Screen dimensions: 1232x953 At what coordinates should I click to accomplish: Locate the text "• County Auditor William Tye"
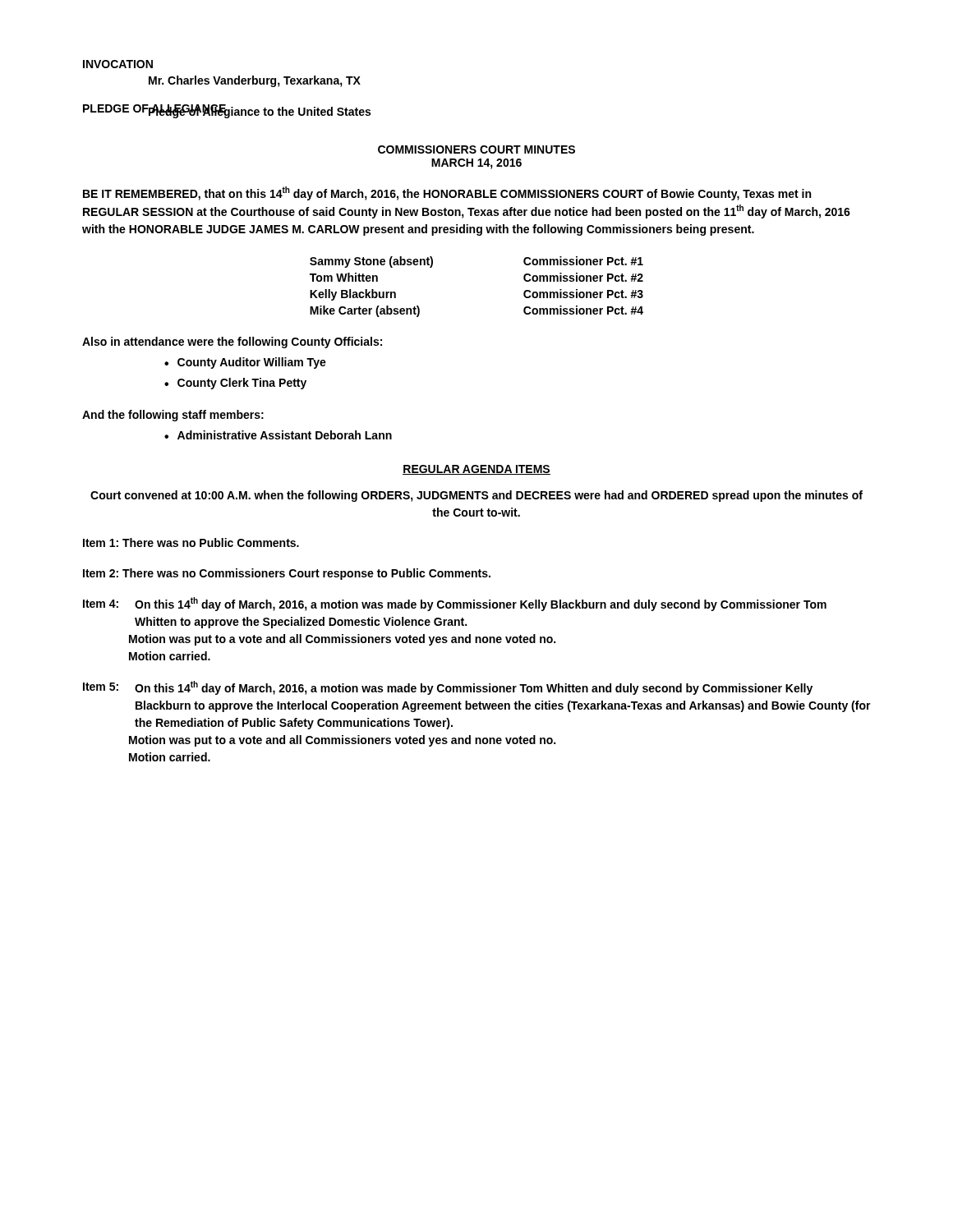(245, 364)
